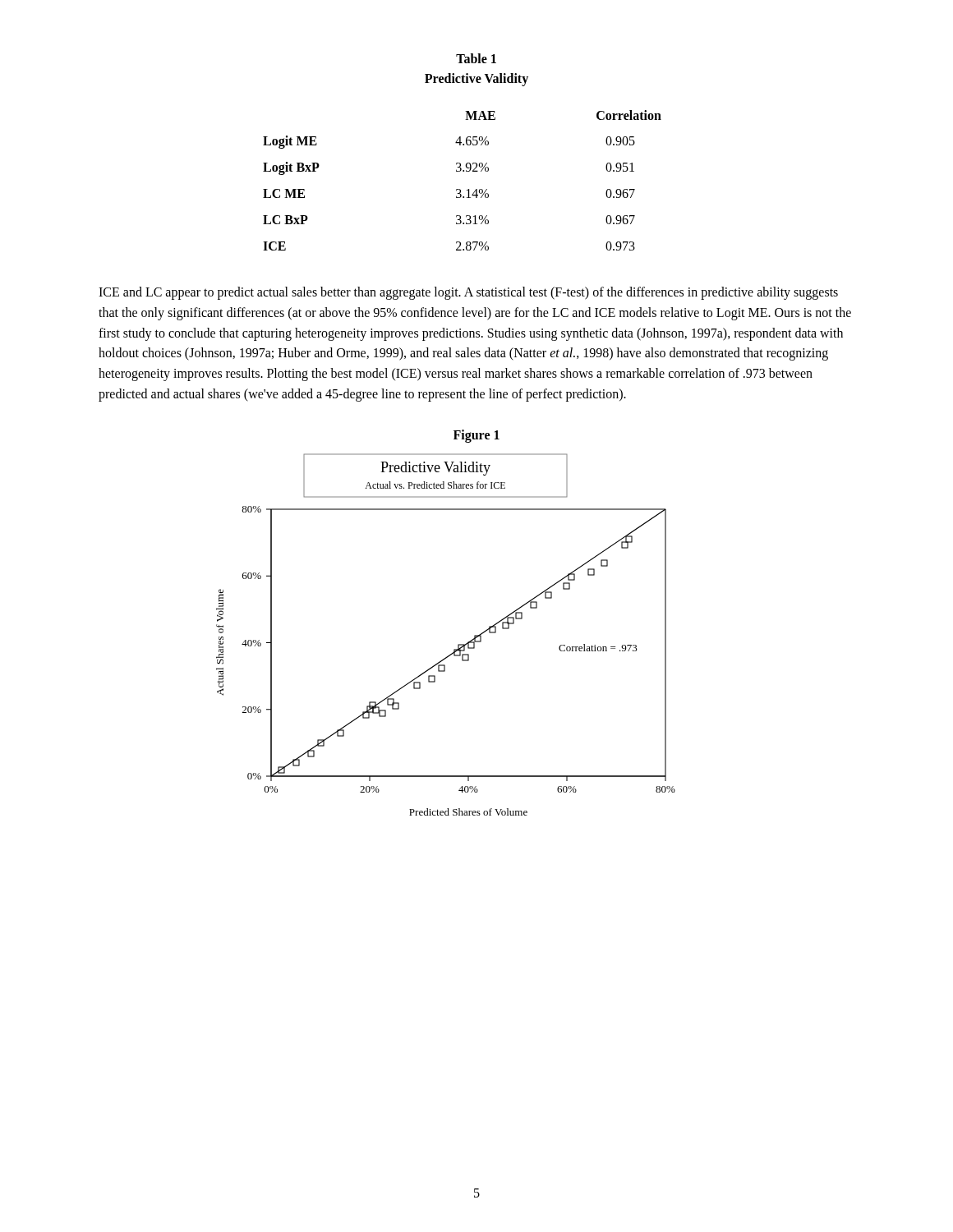Point to the text block starting "Table 1Predictive Validity"
The image size is (953, 1232).
(x=476, y=69)
